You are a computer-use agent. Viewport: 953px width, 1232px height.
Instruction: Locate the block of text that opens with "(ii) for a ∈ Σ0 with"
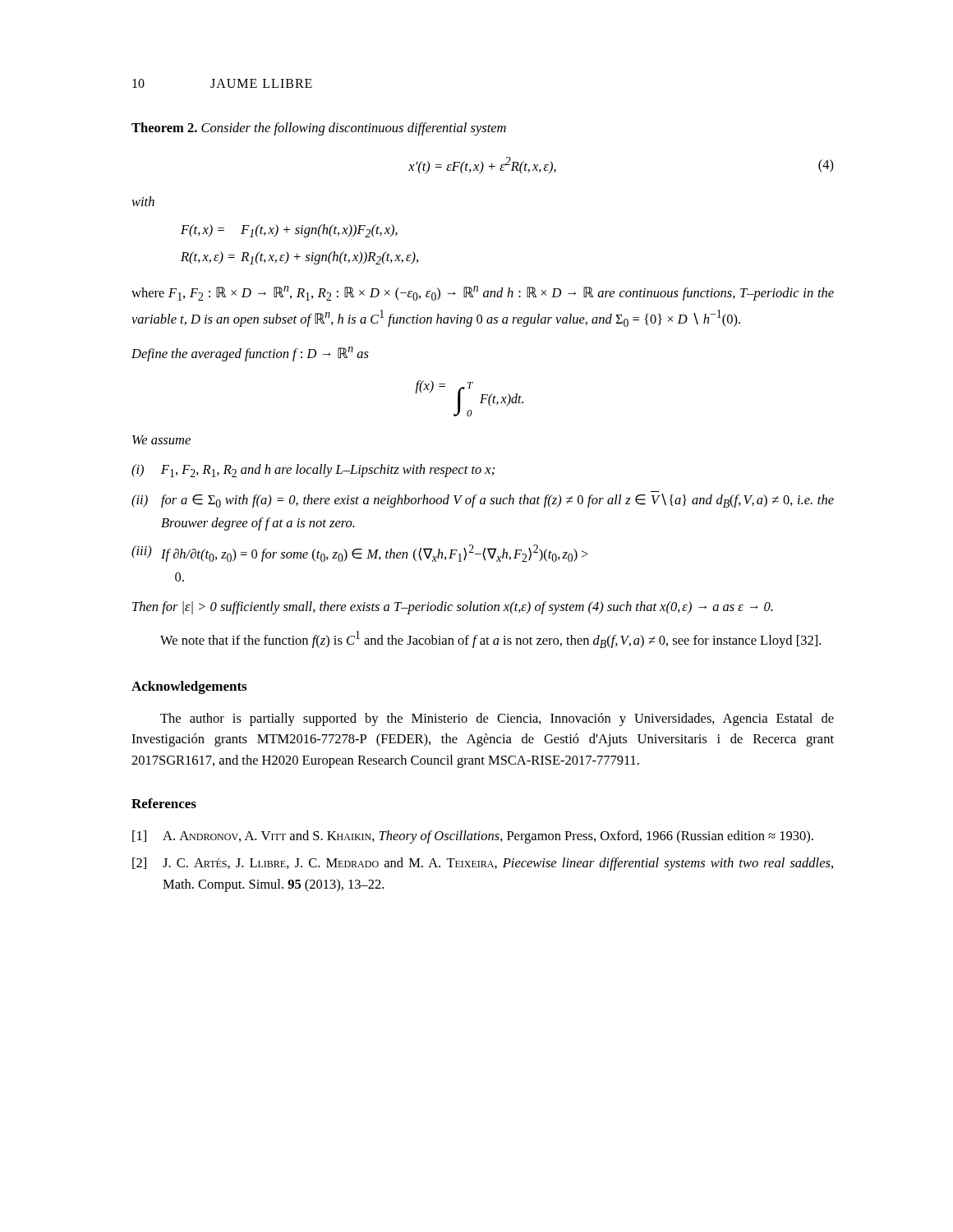[x=483, y=511]
